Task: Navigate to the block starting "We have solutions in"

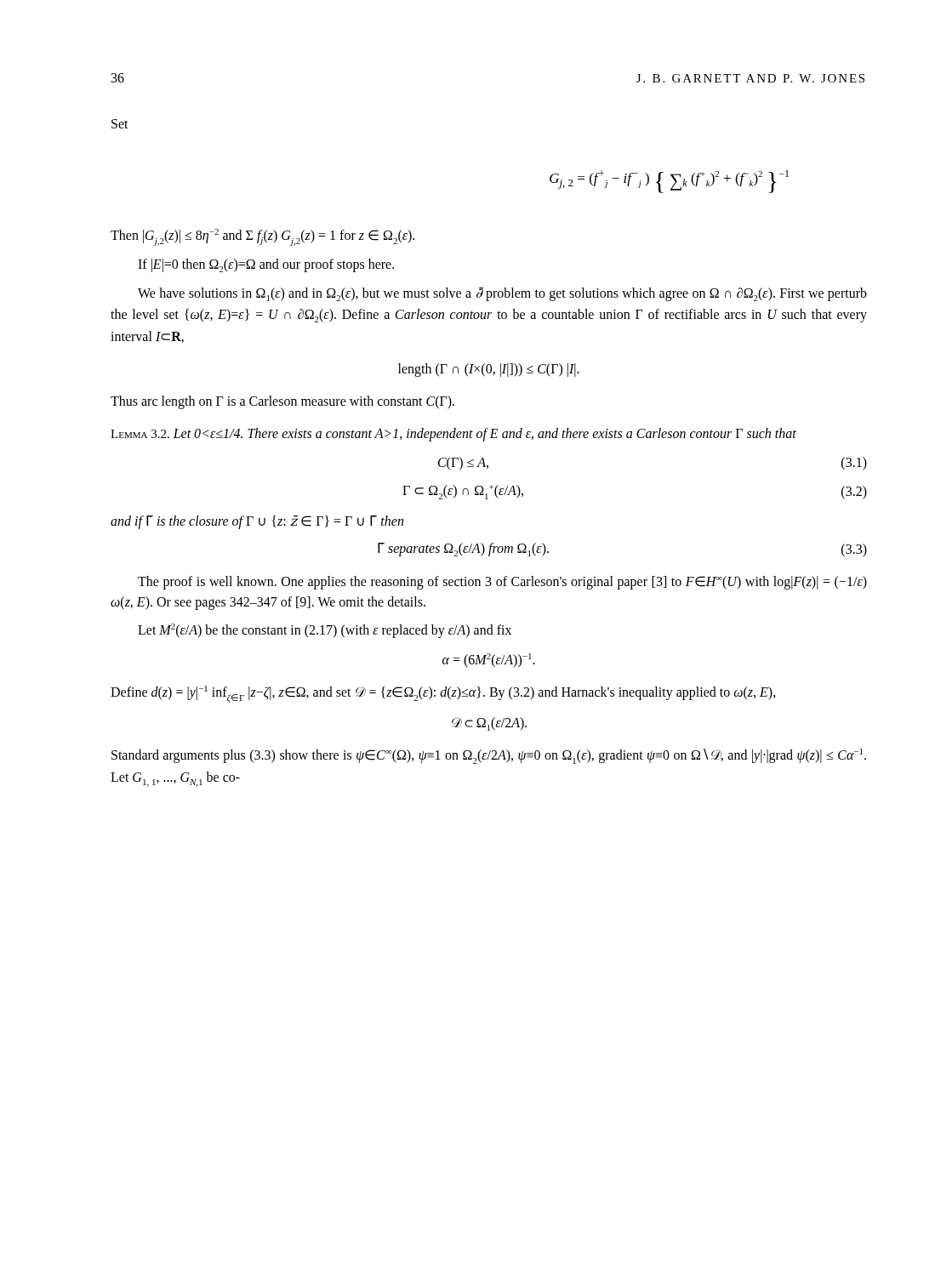Action: 489,315
